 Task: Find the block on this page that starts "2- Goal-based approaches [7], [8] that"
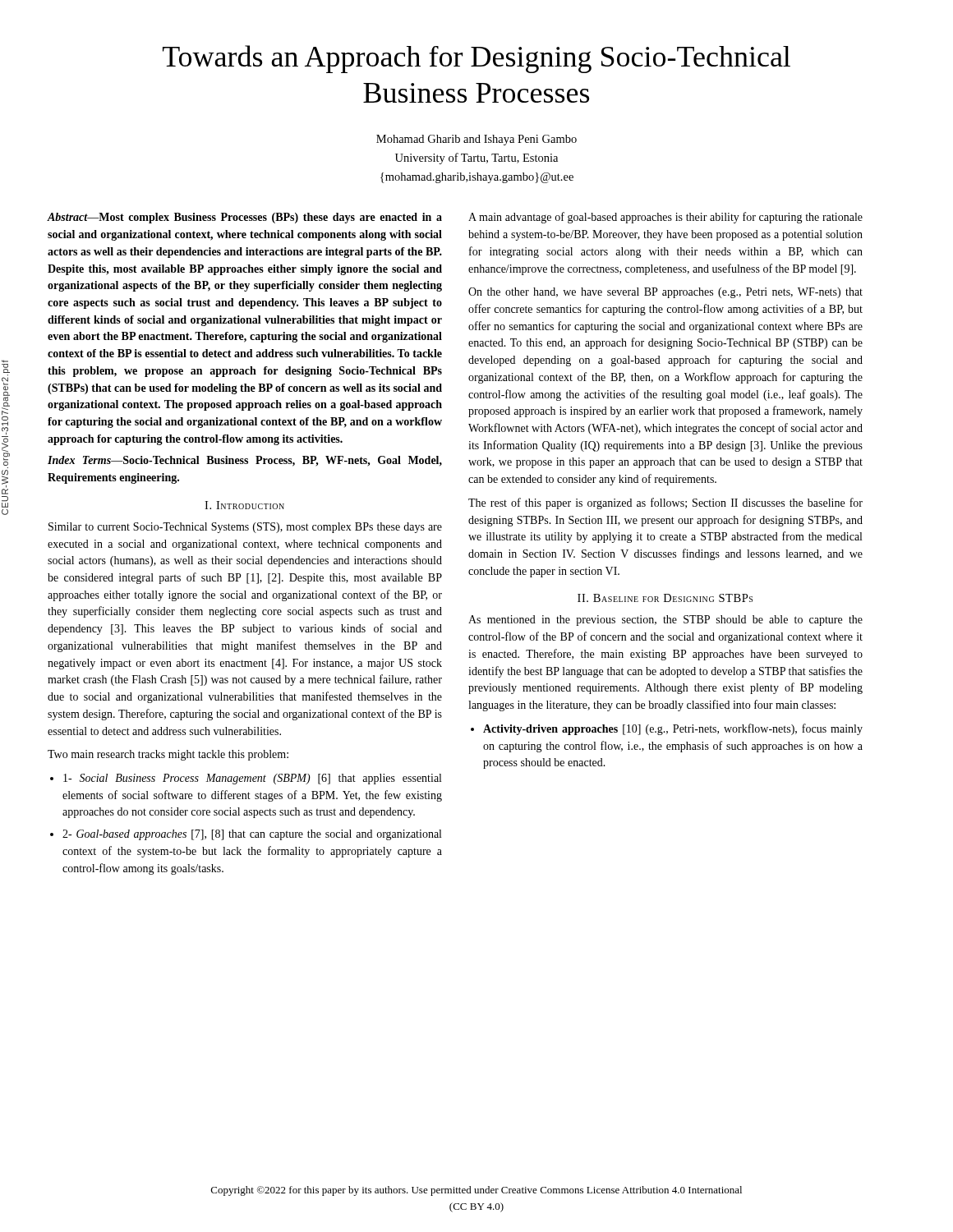click(252, 851)
